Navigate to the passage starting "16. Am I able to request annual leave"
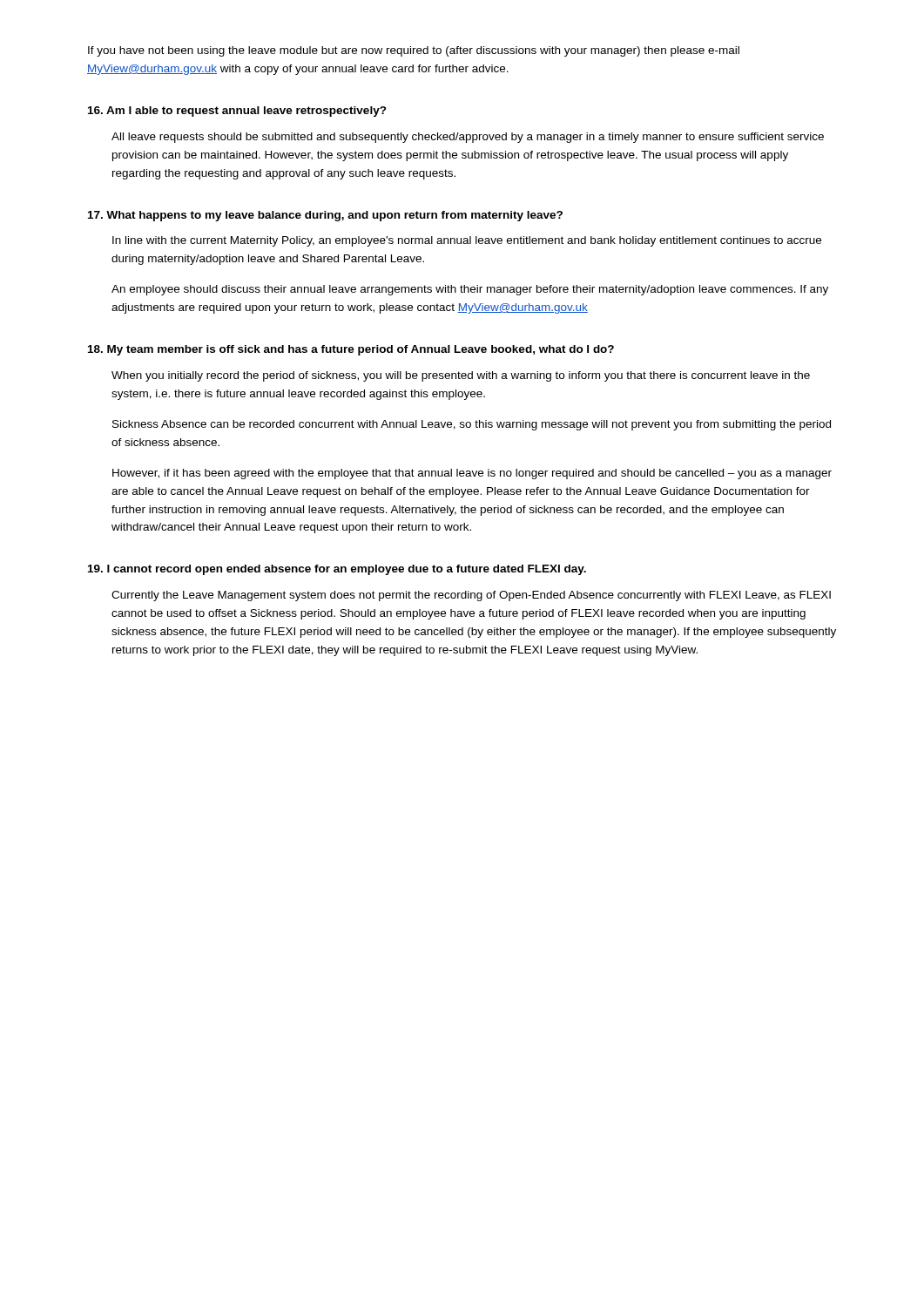This screenshot has width=924, height=1307. click(x=237, y=110)
